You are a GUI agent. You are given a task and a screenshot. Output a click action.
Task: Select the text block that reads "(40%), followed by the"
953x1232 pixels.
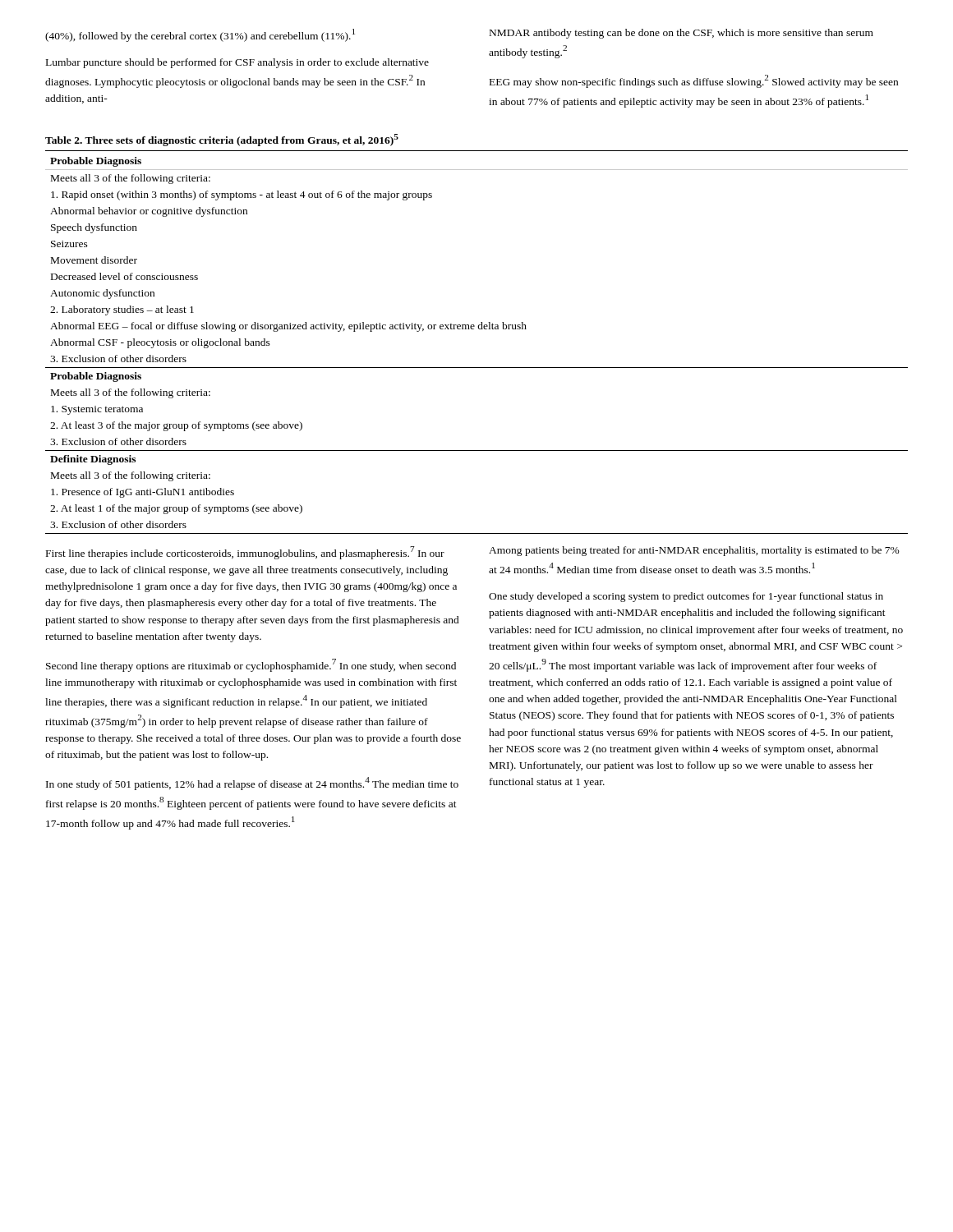(255, 66)
